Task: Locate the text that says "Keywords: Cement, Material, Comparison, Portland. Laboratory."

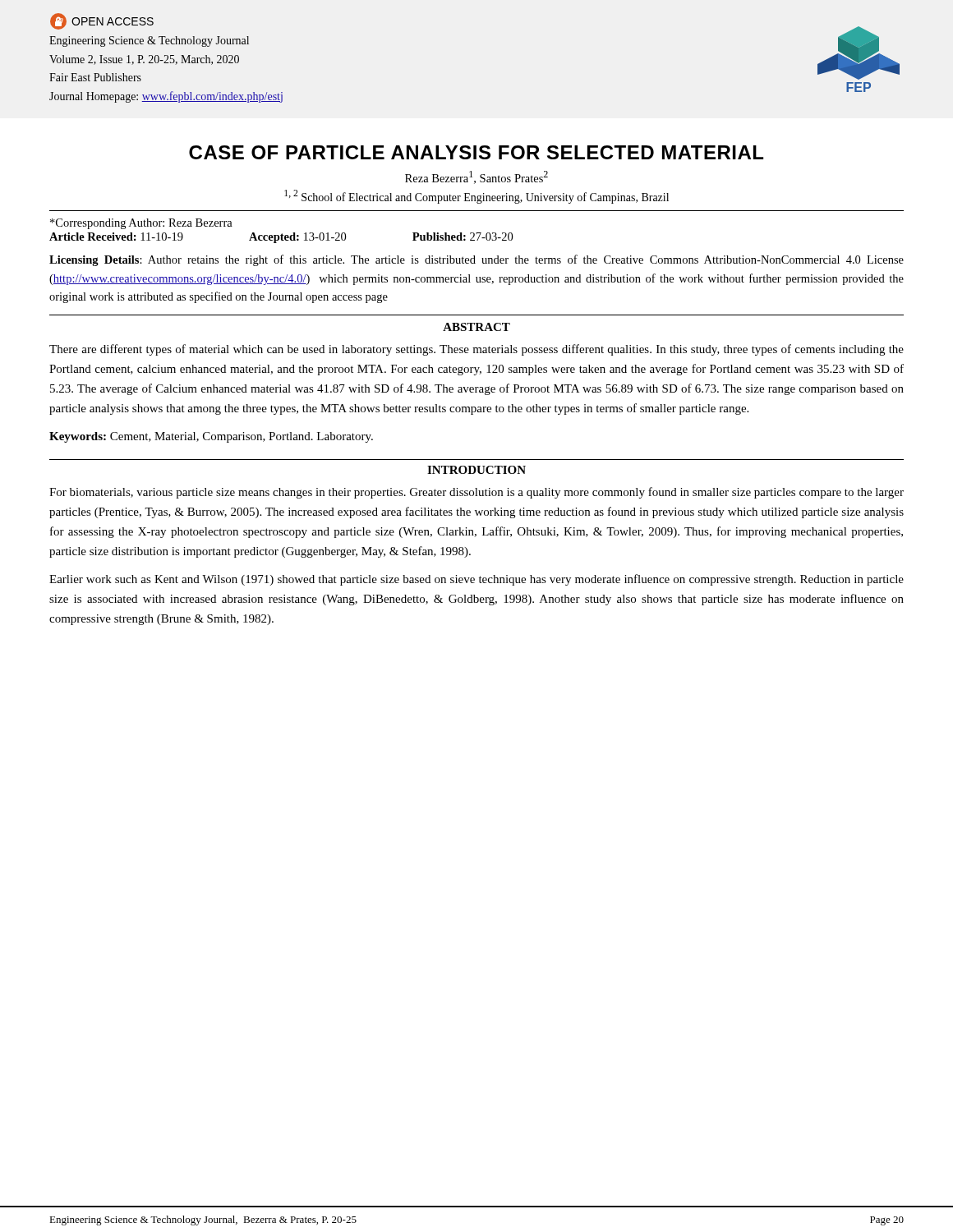Action: point(211,436)
